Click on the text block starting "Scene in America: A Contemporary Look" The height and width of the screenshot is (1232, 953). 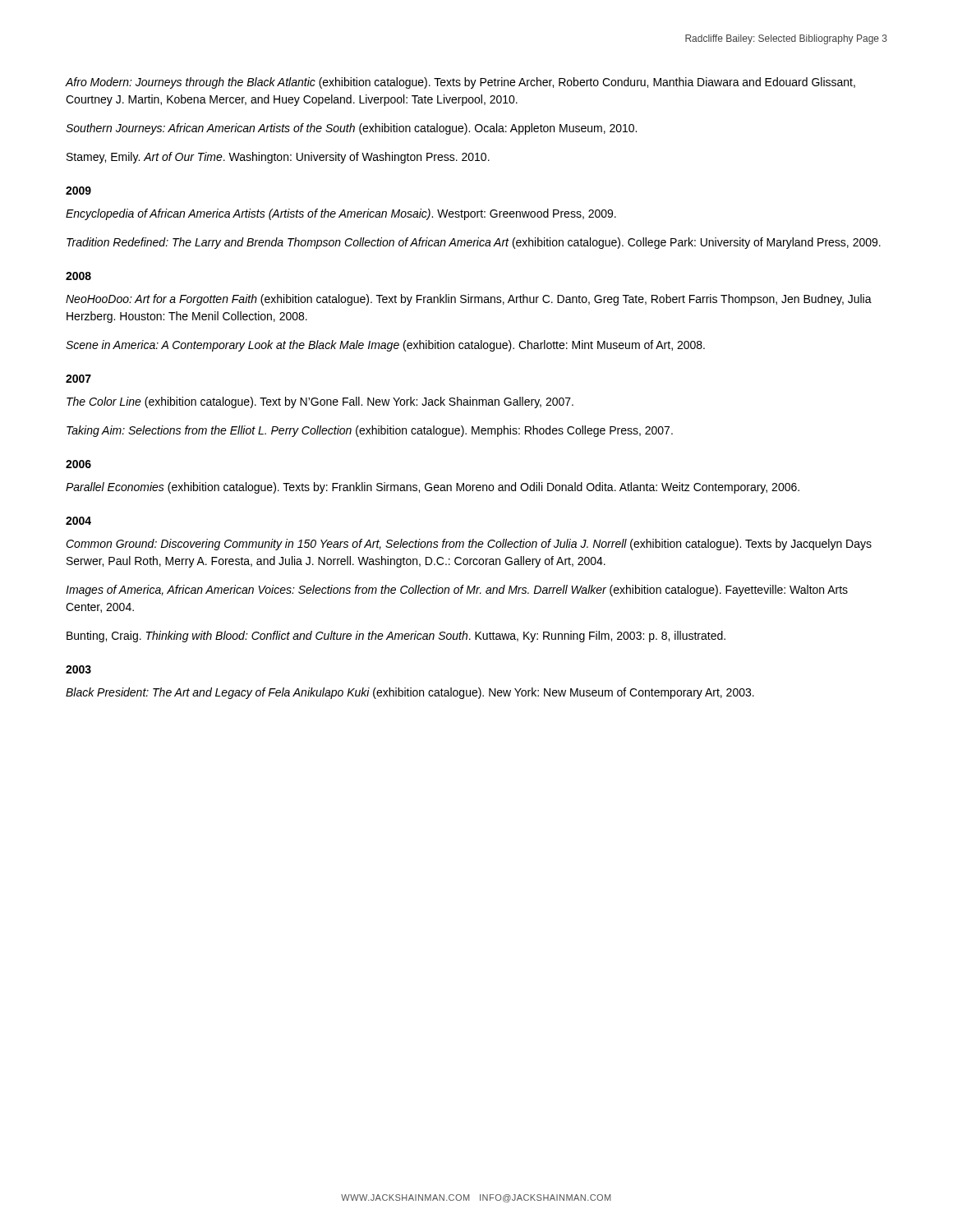coord(386,345)
